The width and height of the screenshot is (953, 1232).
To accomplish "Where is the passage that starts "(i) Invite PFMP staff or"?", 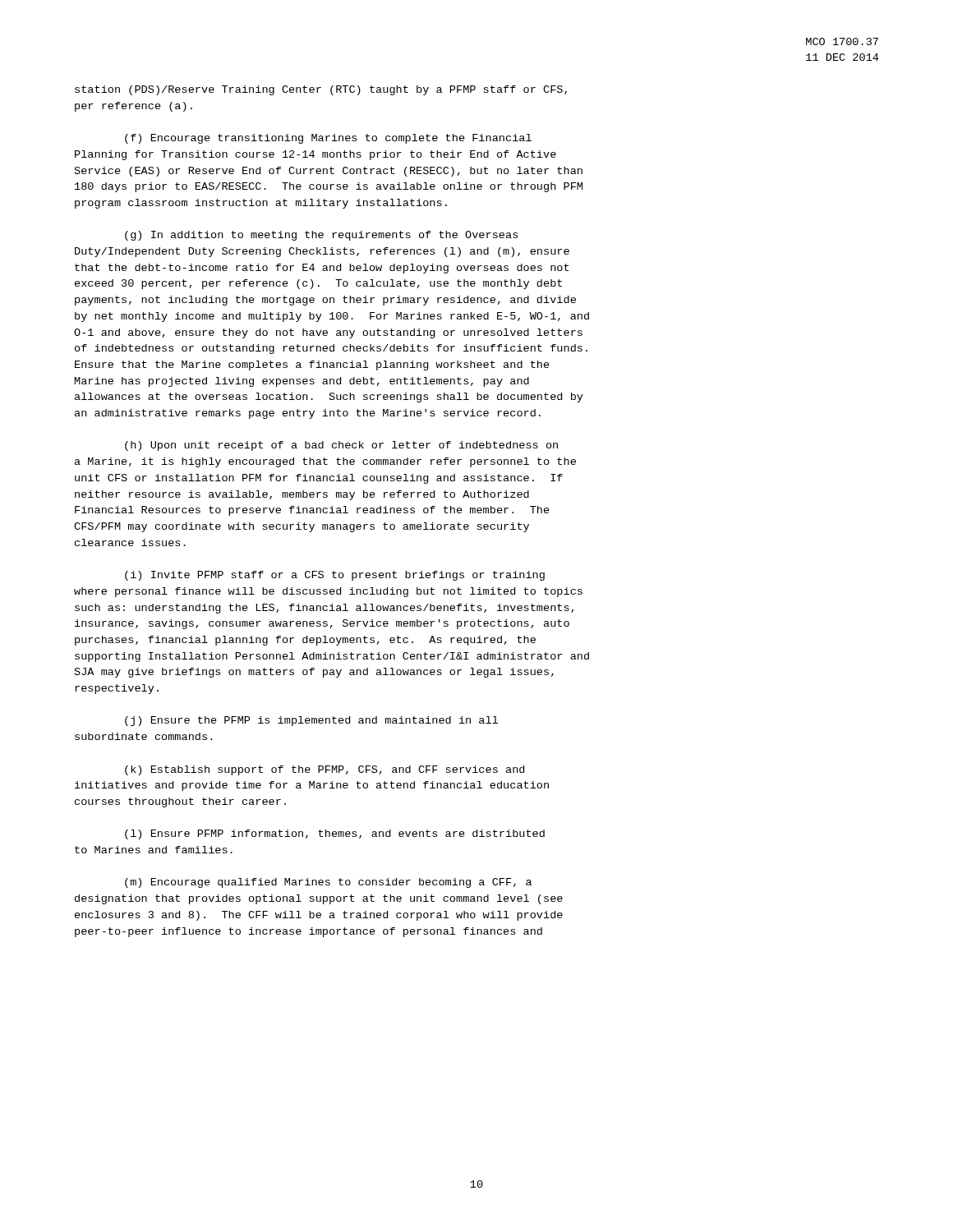I will [332, 632].
